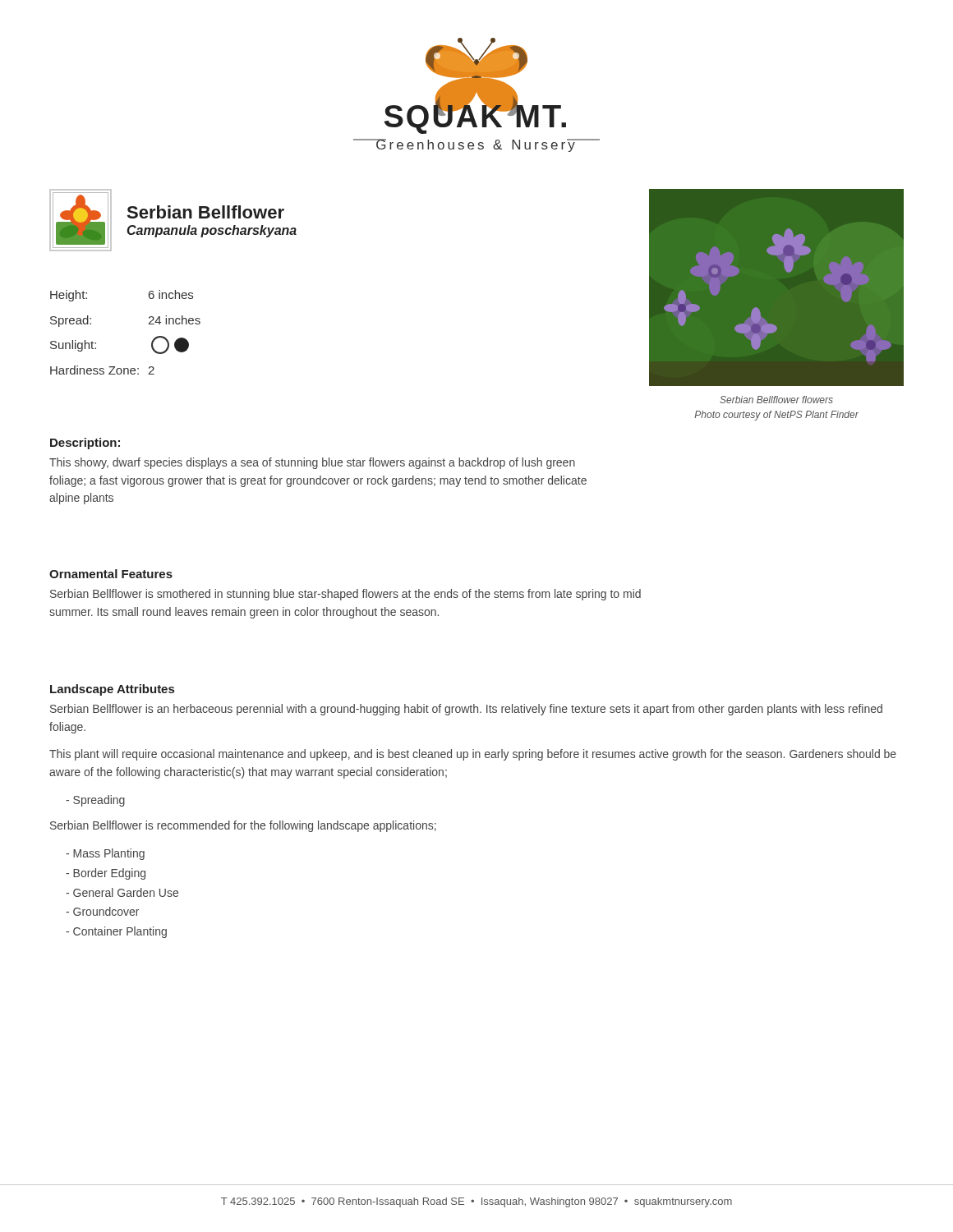Image resolution: width=953 pixels, height=1232 pixels.
Task: Click on the text block starting "Ornamental Features"
Action: coord(111,574)
